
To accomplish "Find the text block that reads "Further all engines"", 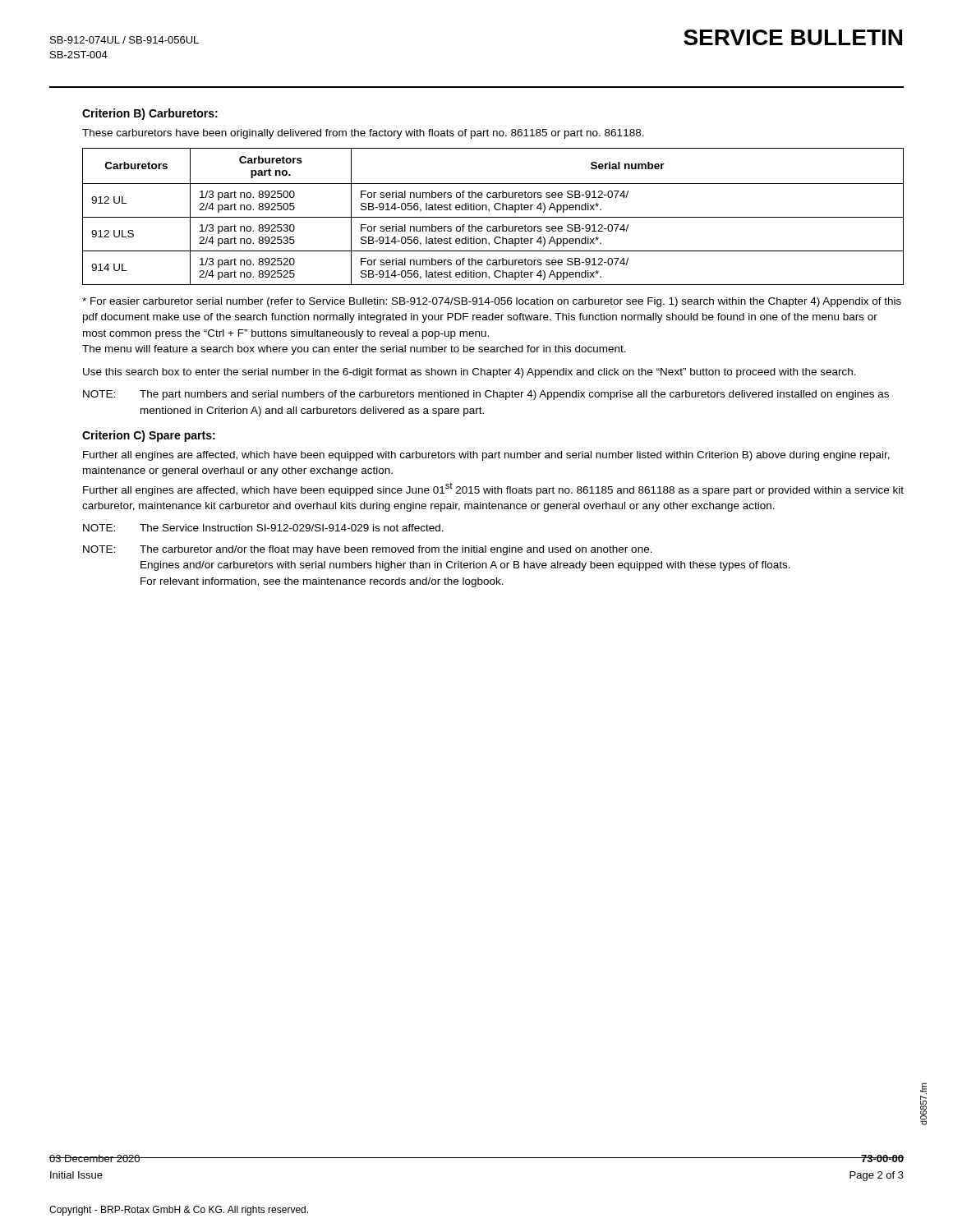I will pyautogui.click(x=493, y=480).
